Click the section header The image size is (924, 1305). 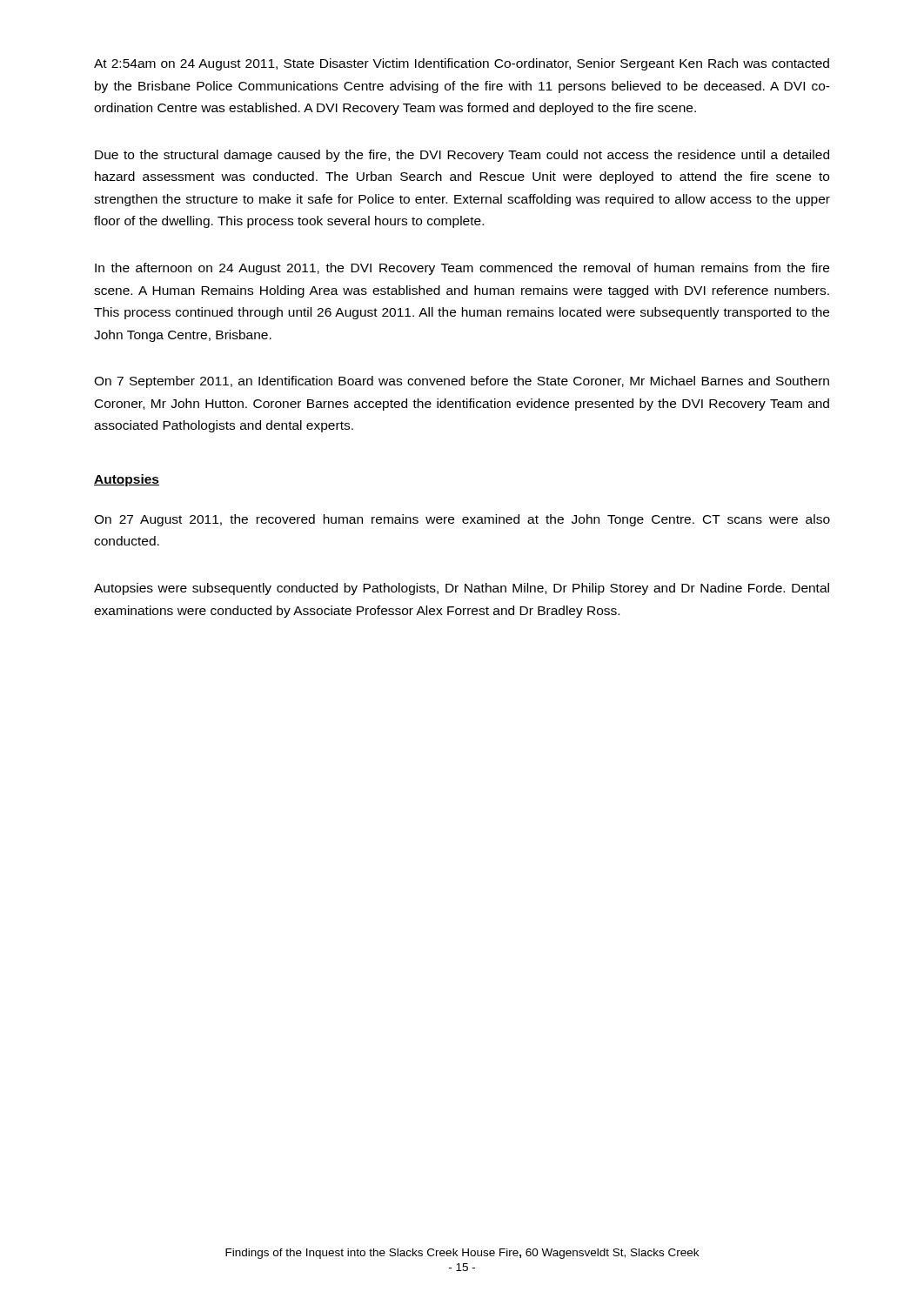coord(127,479)
